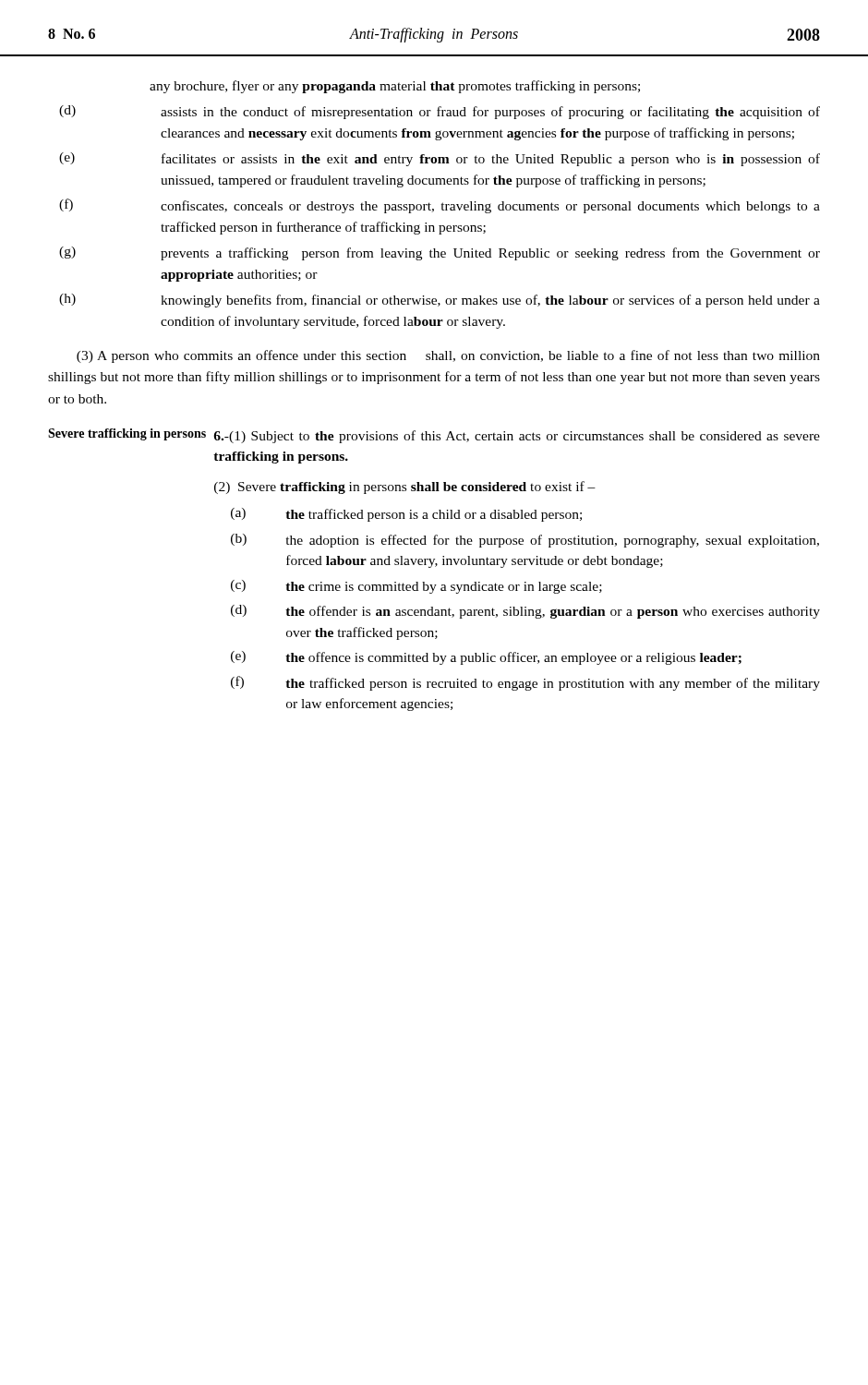
Task: Navigate to the region starting "(f) the trafficked"
Action: (x=517, y=693)
